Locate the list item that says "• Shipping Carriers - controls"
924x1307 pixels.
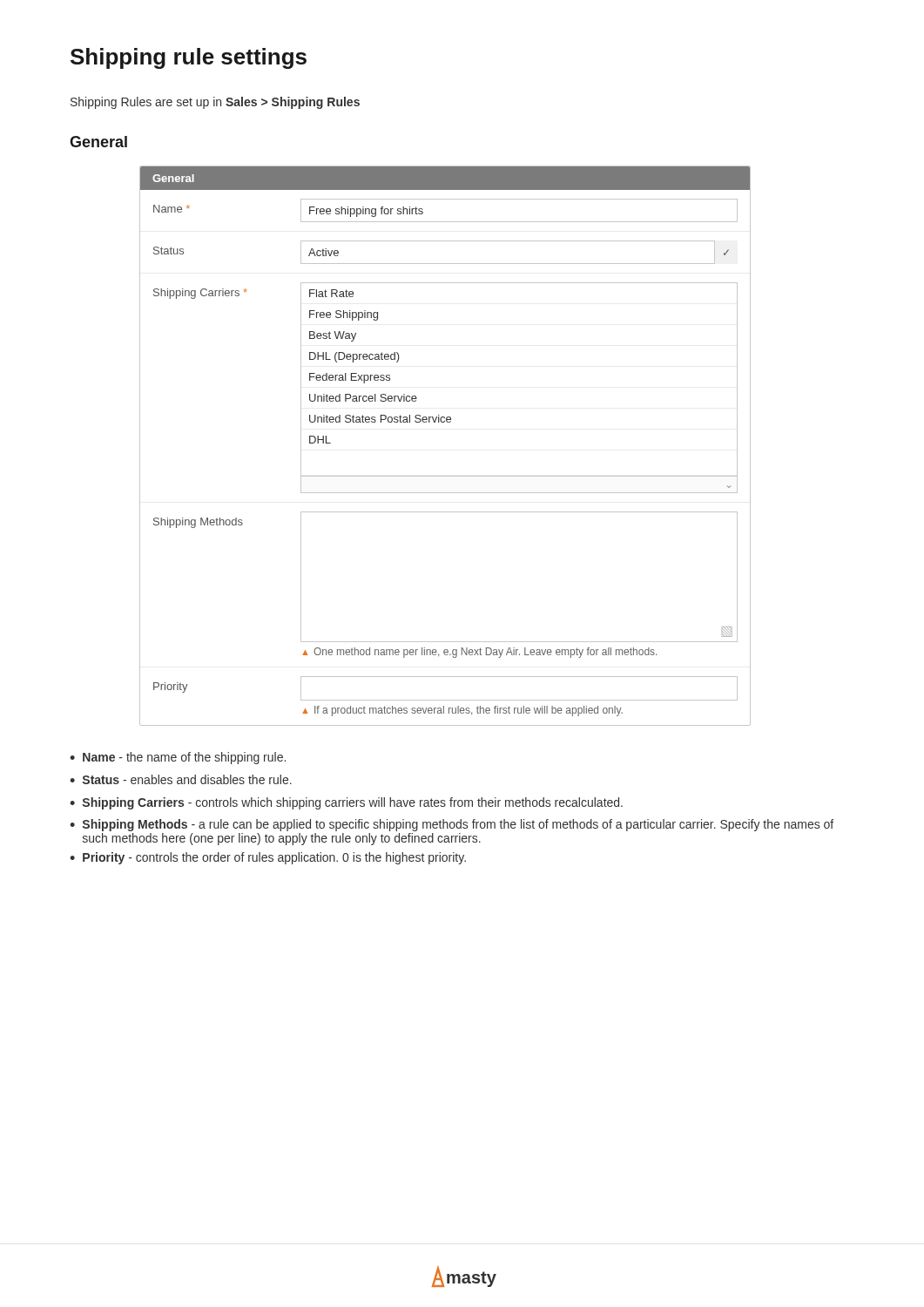[347, 804]
